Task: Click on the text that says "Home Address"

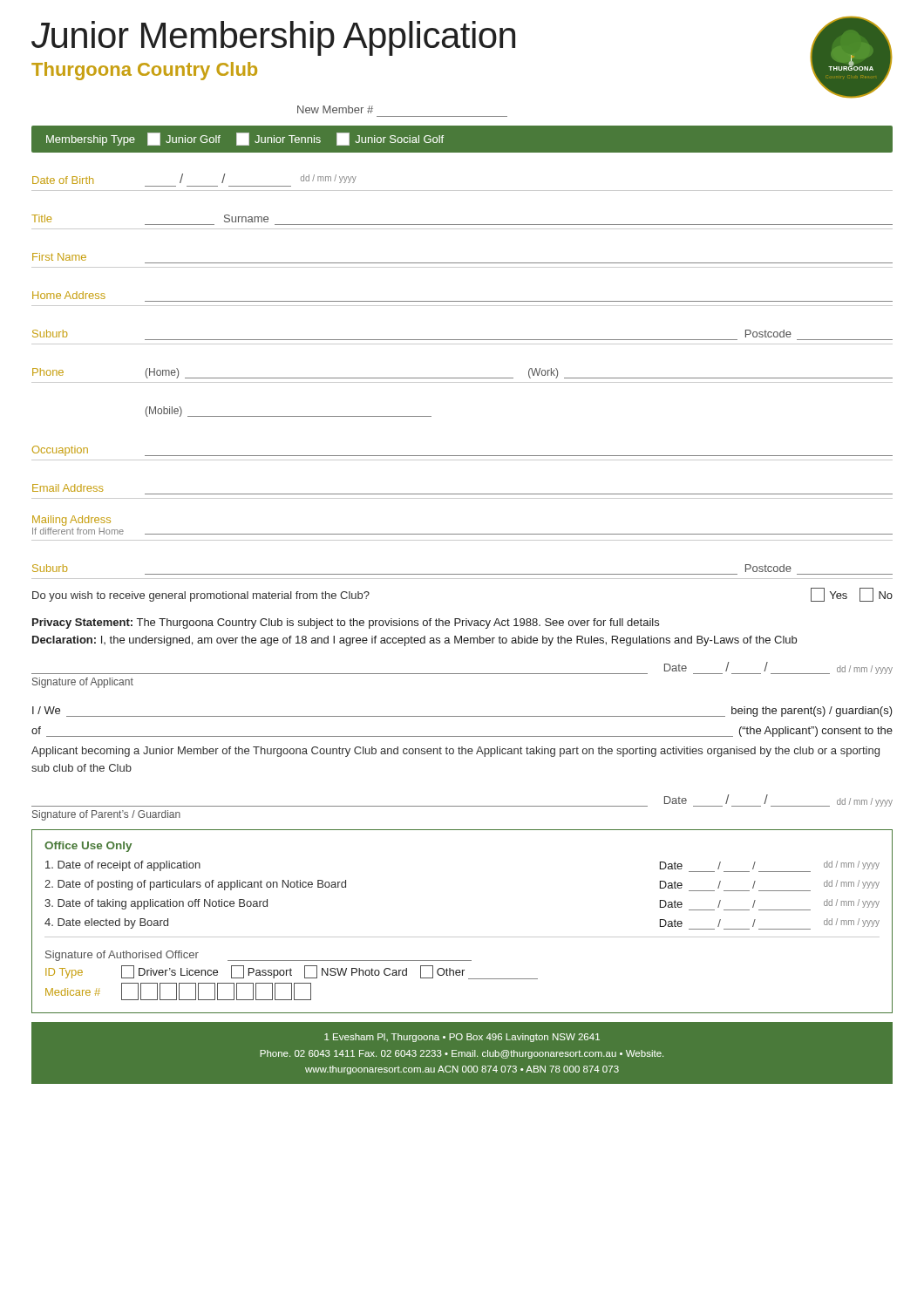Action: [462, 293]
